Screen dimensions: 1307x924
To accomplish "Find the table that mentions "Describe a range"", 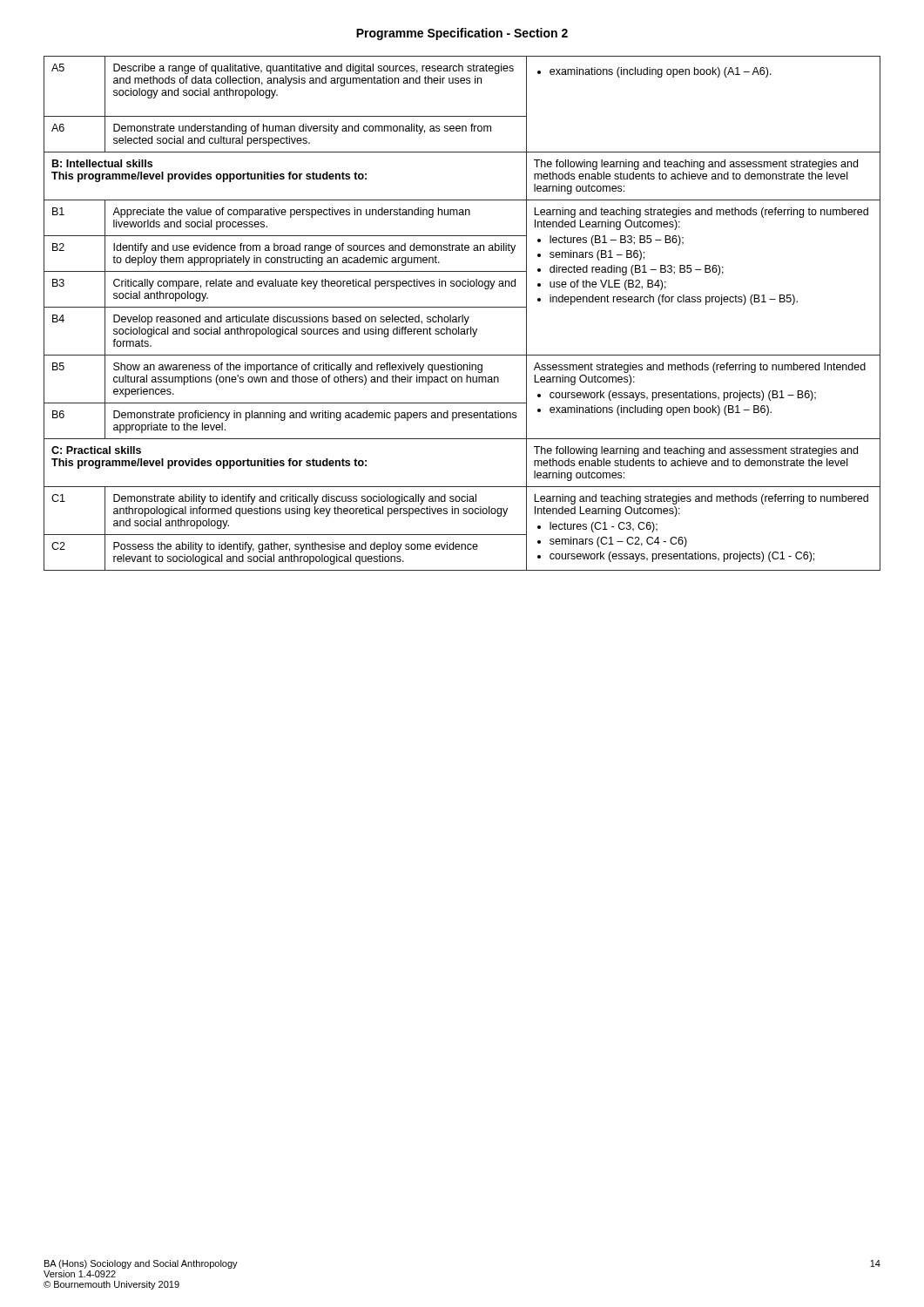I will click(x=462, y=313).
